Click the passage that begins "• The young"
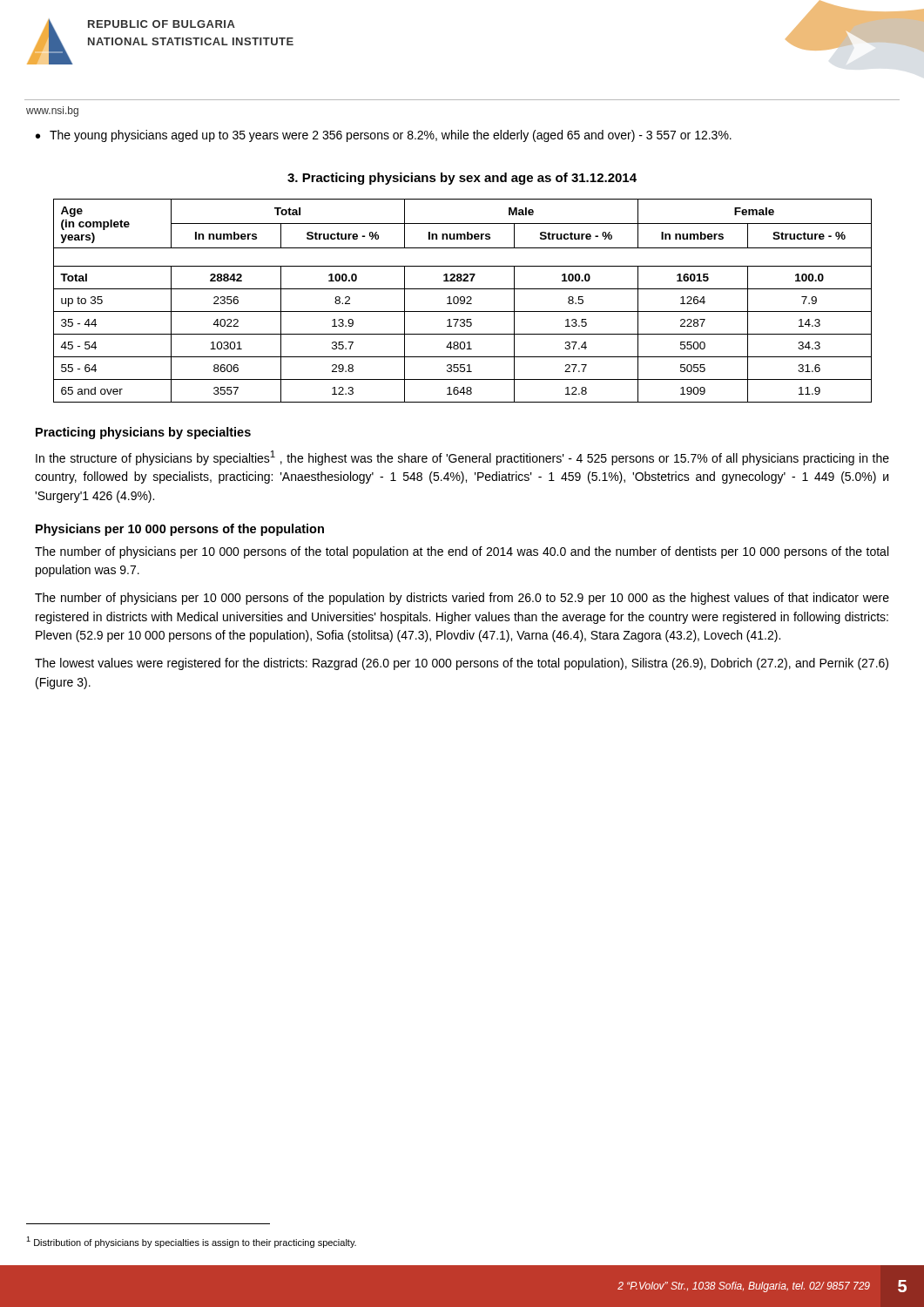The height and width of the screenshot is (1307, 924). [384, 136]
